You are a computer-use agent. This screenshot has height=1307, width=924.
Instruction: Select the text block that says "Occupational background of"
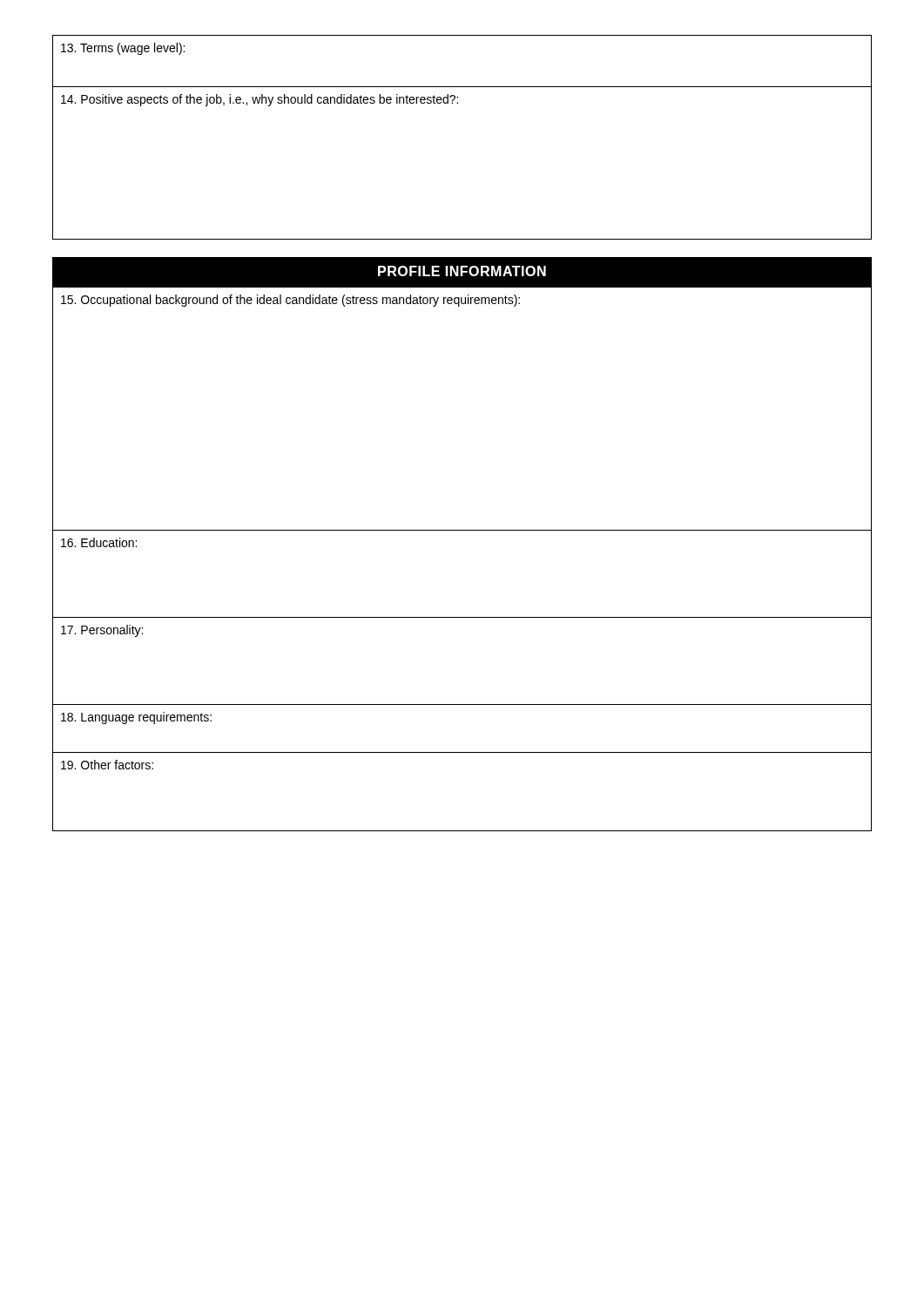[291, 300]
